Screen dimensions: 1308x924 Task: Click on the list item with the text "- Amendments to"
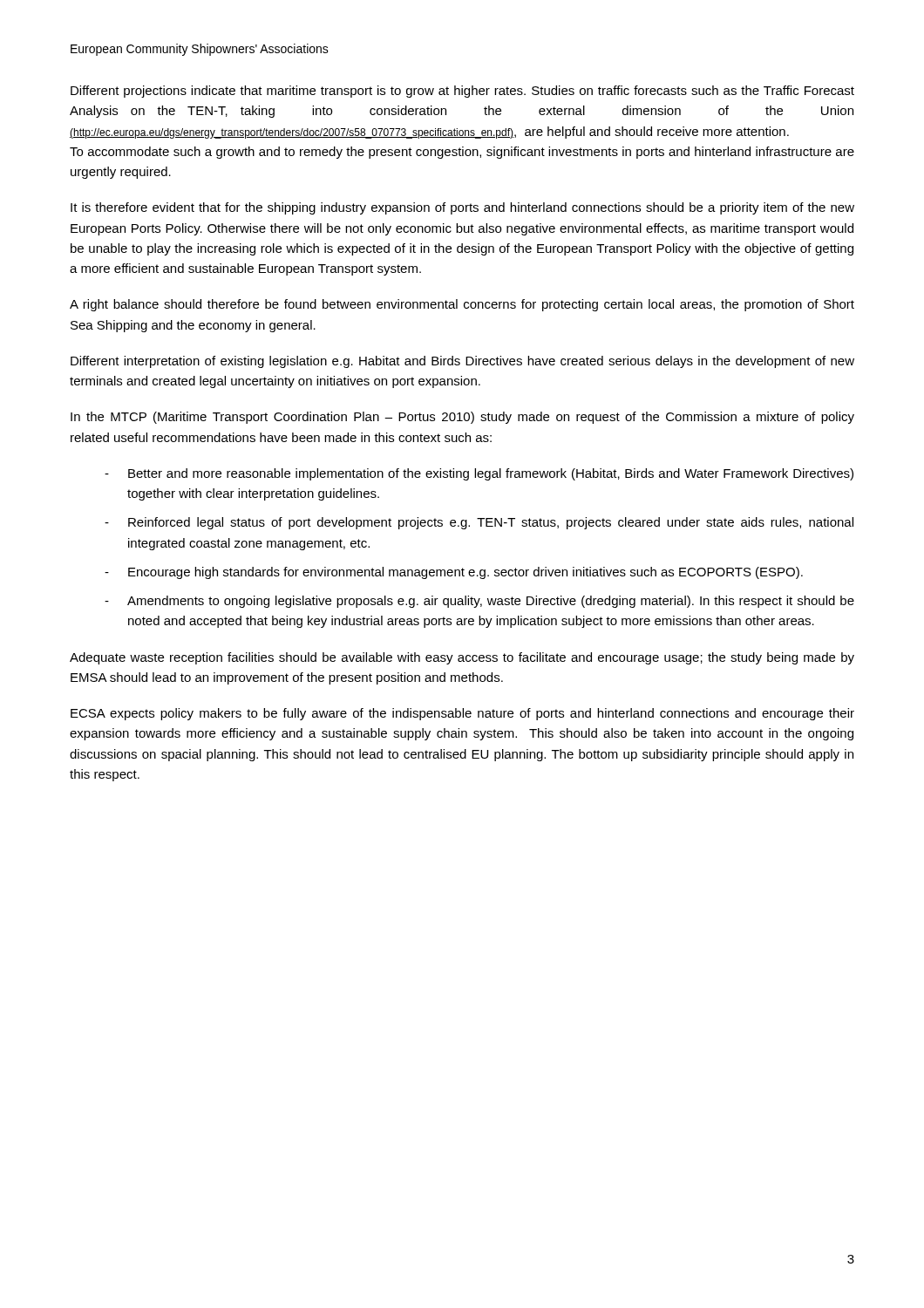[479, 611]
